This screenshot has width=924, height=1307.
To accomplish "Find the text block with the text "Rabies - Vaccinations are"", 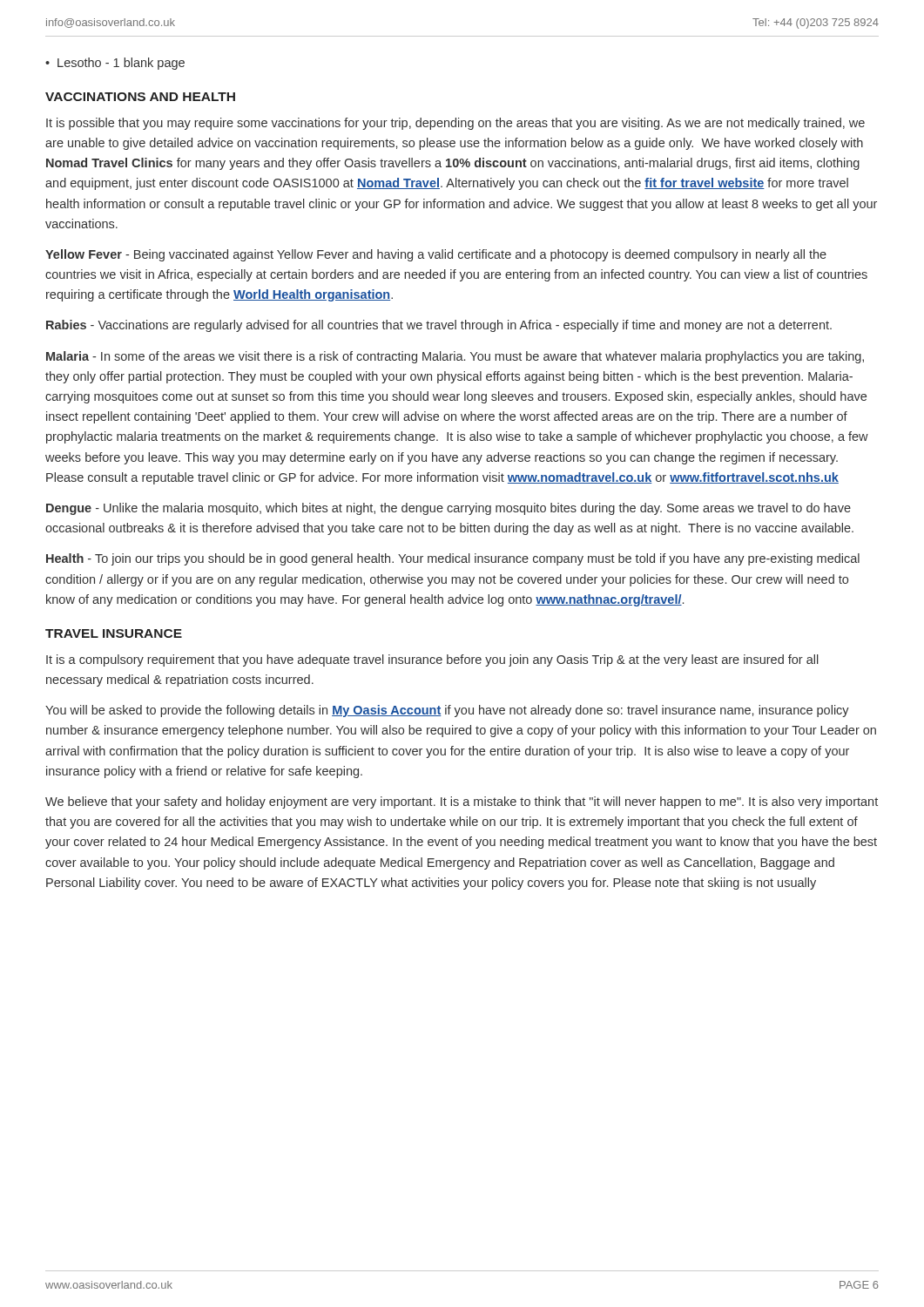I will [x=439, y=325].
